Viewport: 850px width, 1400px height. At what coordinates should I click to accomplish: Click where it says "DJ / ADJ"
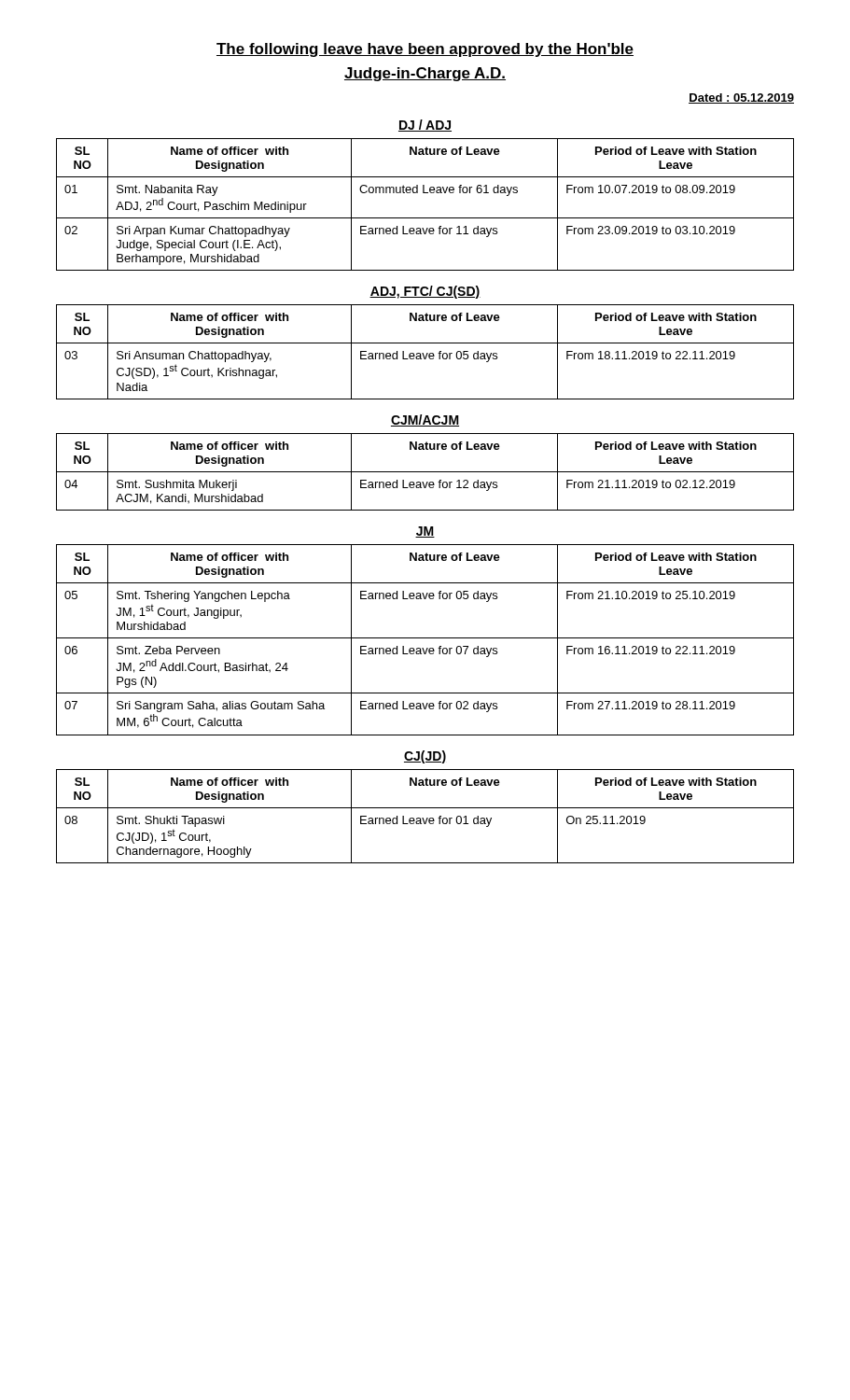(x=425, y=125)
